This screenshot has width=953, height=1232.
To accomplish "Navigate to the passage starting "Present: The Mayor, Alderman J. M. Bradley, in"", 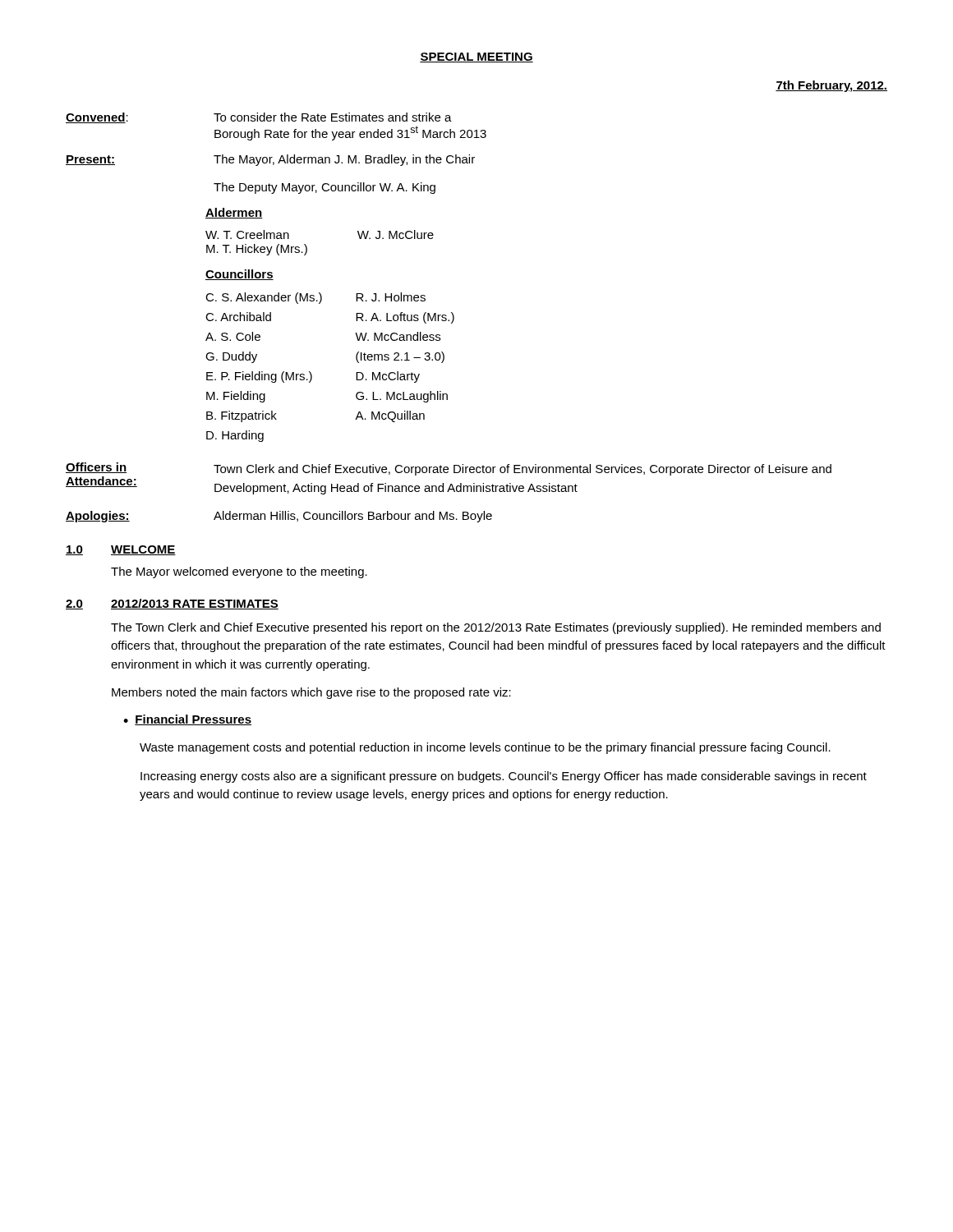I will pyautogui.click(x=270, y=173).
